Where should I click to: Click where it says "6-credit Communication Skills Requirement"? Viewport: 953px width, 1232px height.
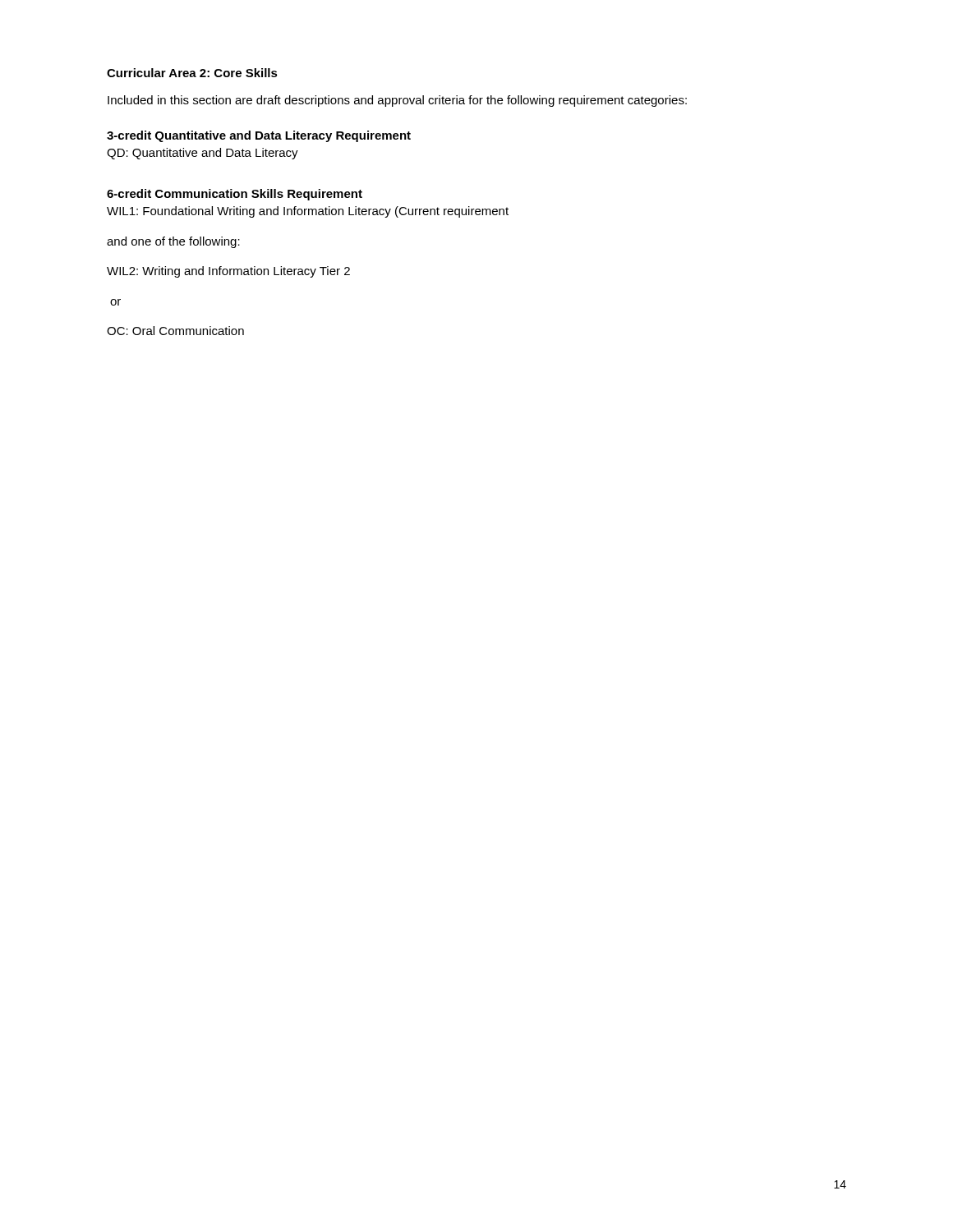pos(235,193)
